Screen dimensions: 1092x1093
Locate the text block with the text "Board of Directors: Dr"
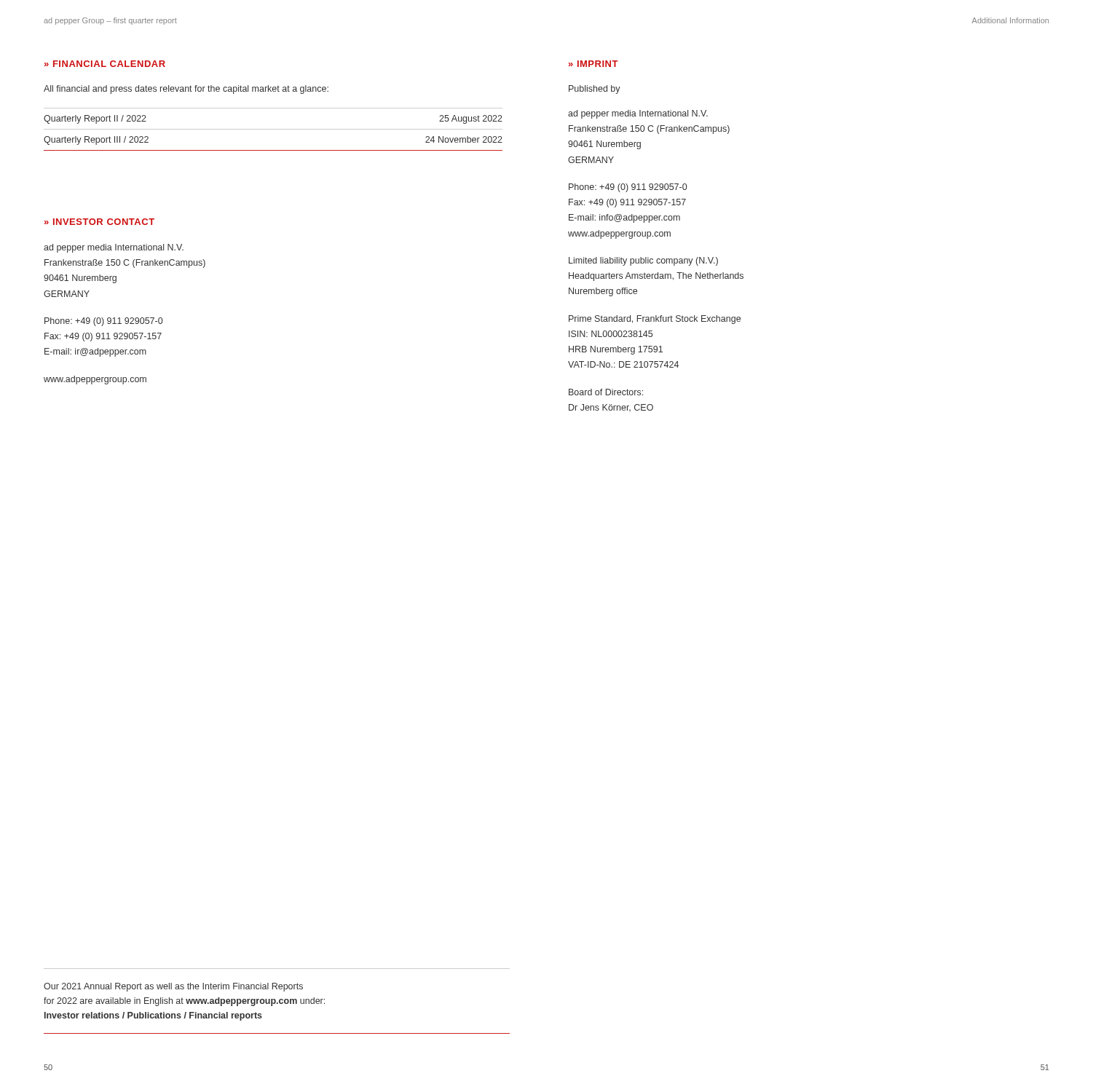coord(611,400)
